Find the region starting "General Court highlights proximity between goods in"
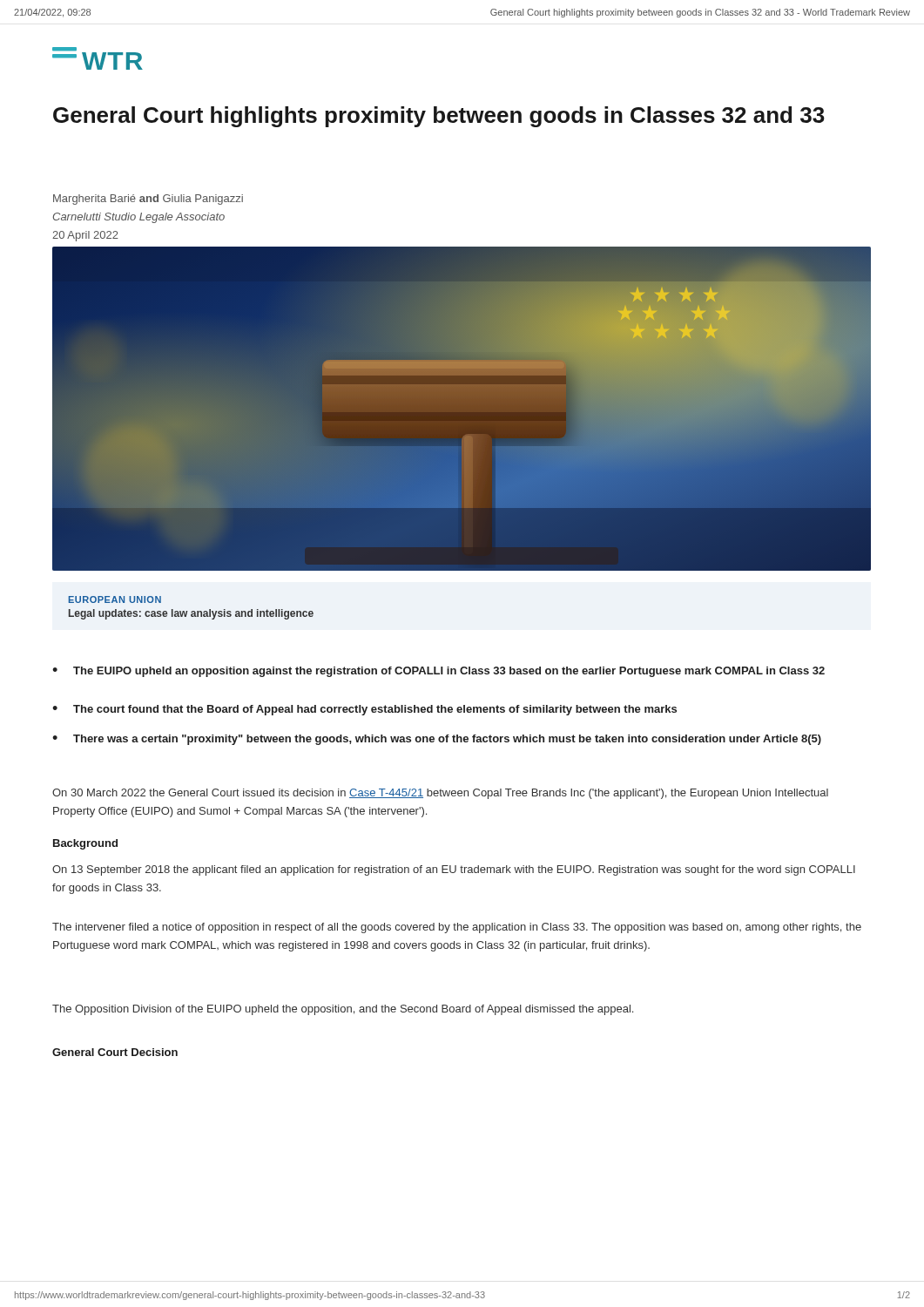Image resolution: width=924 pixels, height=1307 pixels. (x=453, y=115)
